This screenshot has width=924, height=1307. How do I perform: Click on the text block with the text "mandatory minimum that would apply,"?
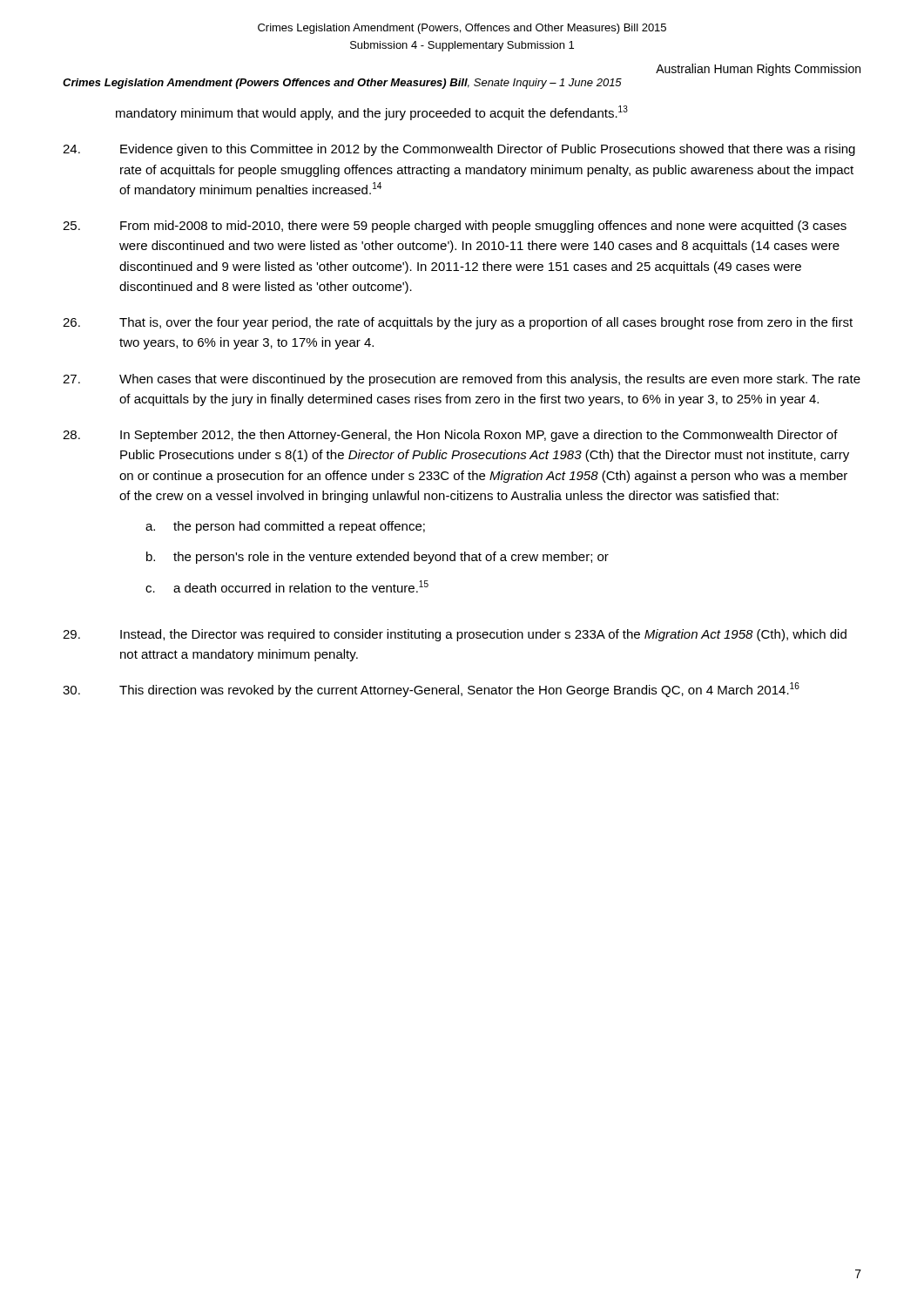pyautogui.click(x=371, y=112)
